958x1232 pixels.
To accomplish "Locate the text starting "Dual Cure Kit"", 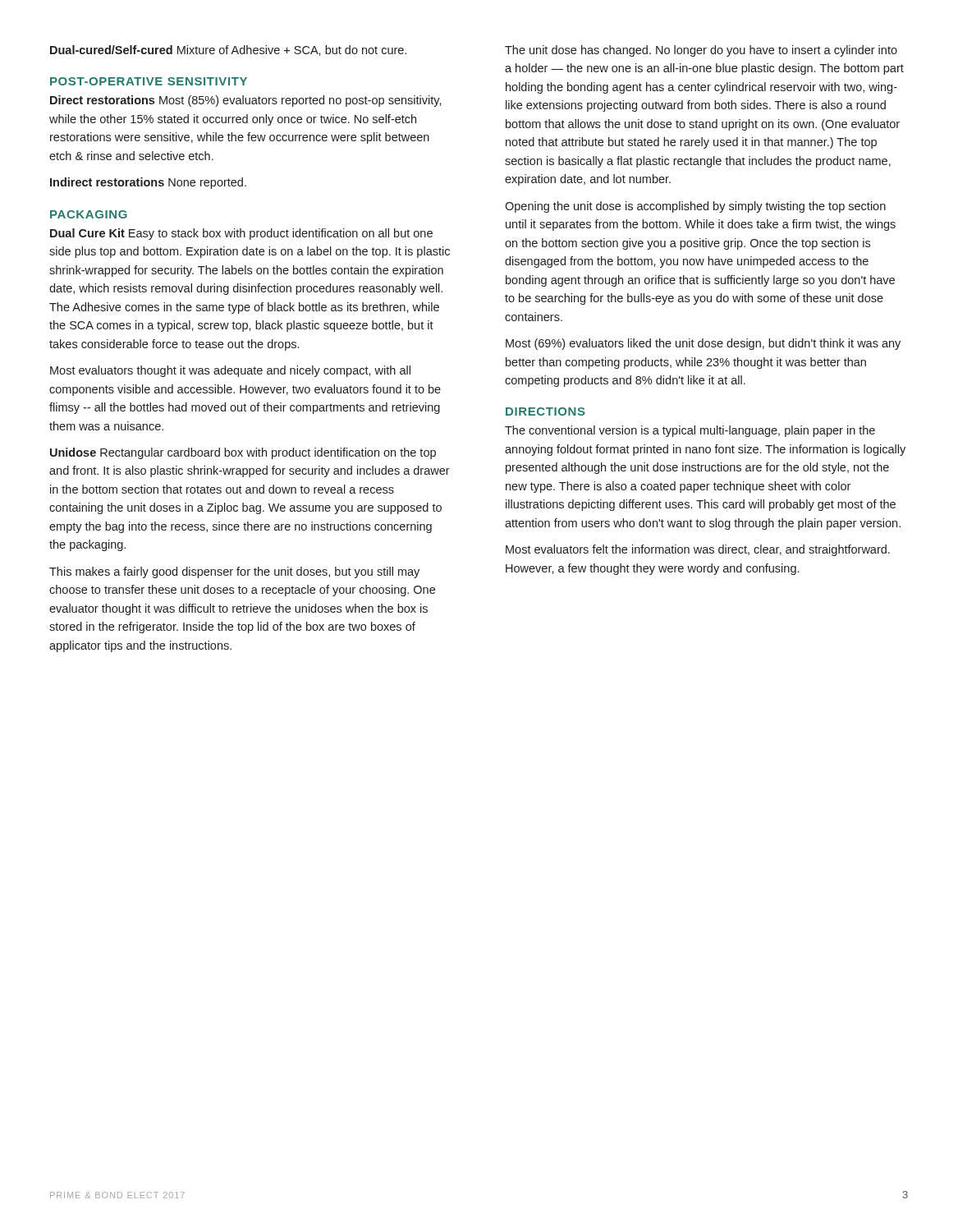I will [x=250, y=288].
